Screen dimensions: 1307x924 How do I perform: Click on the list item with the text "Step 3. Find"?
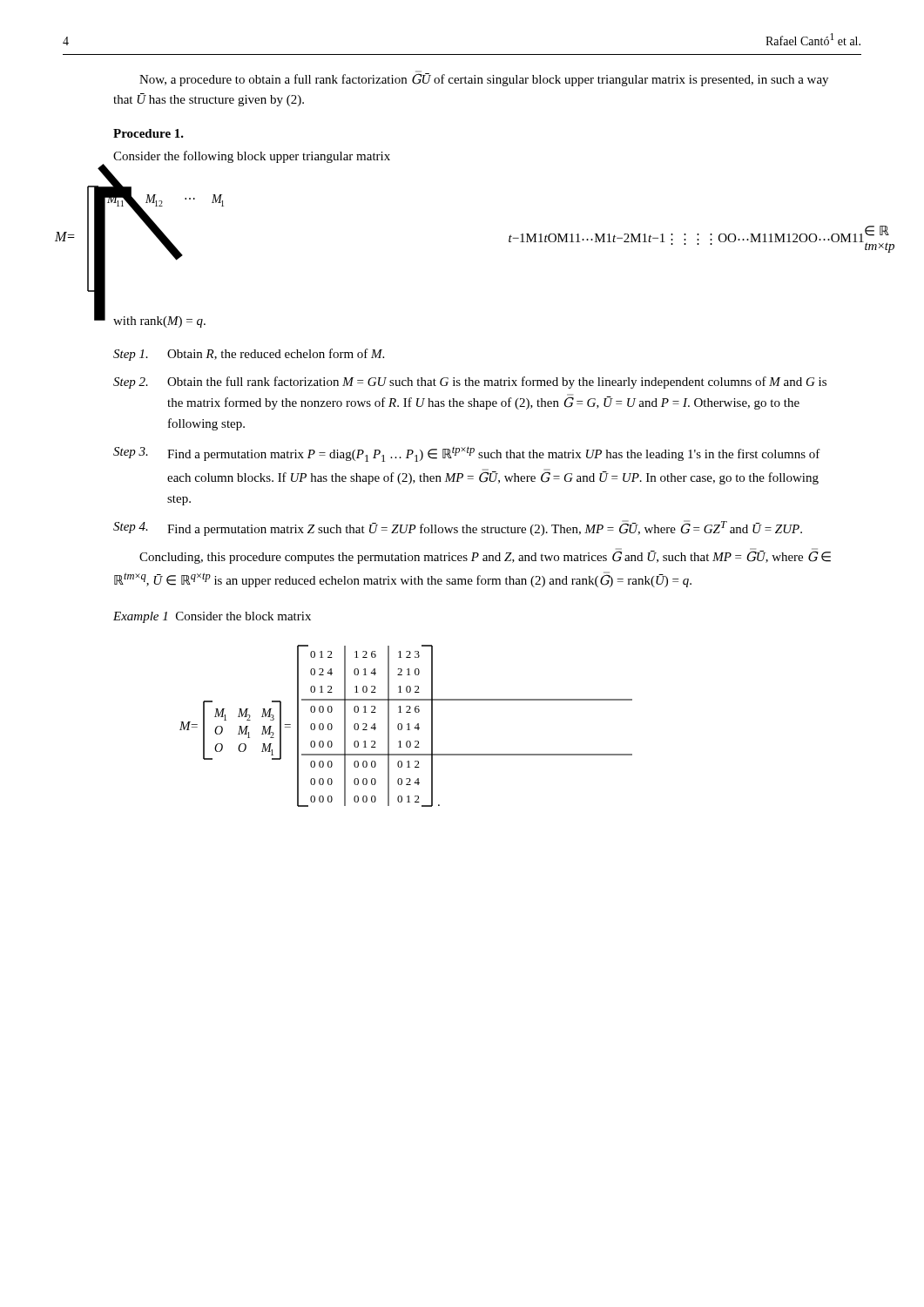click(x=475, y=475)
